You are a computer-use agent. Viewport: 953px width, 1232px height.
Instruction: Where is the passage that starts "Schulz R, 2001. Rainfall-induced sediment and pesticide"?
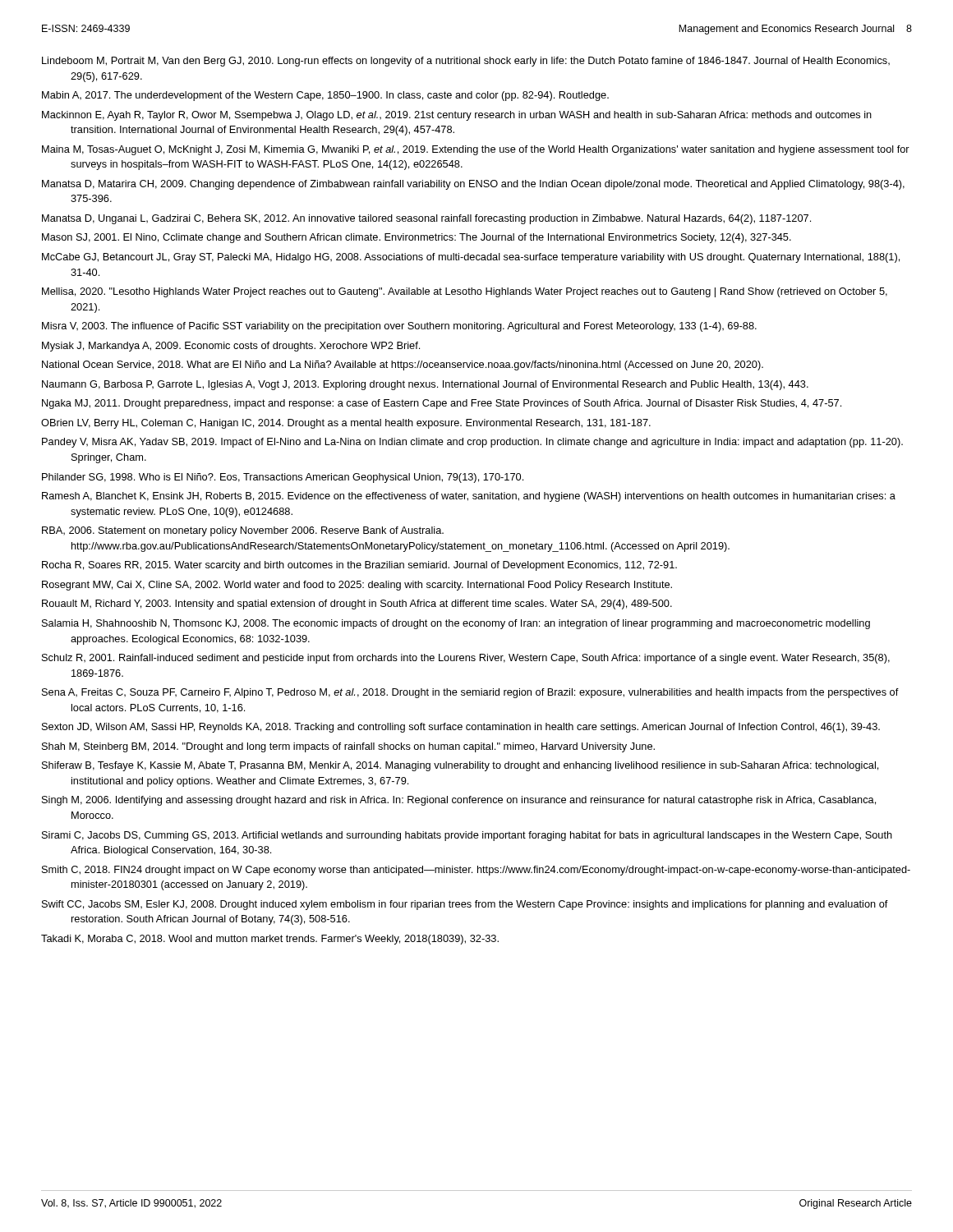pyautogui.click(x=466, y=665)
